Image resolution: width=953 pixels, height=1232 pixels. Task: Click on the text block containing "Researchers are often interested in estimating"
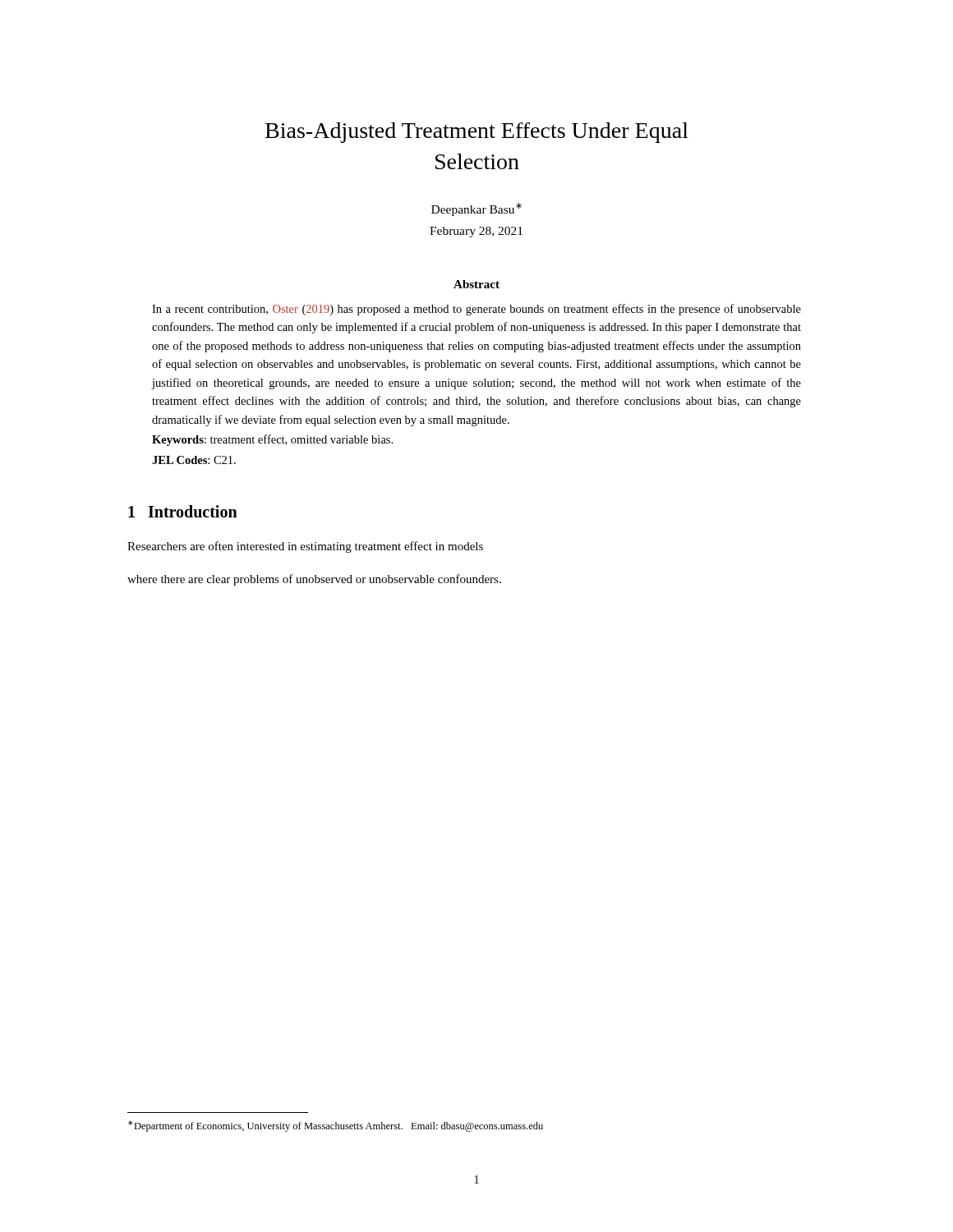[305, 547]
